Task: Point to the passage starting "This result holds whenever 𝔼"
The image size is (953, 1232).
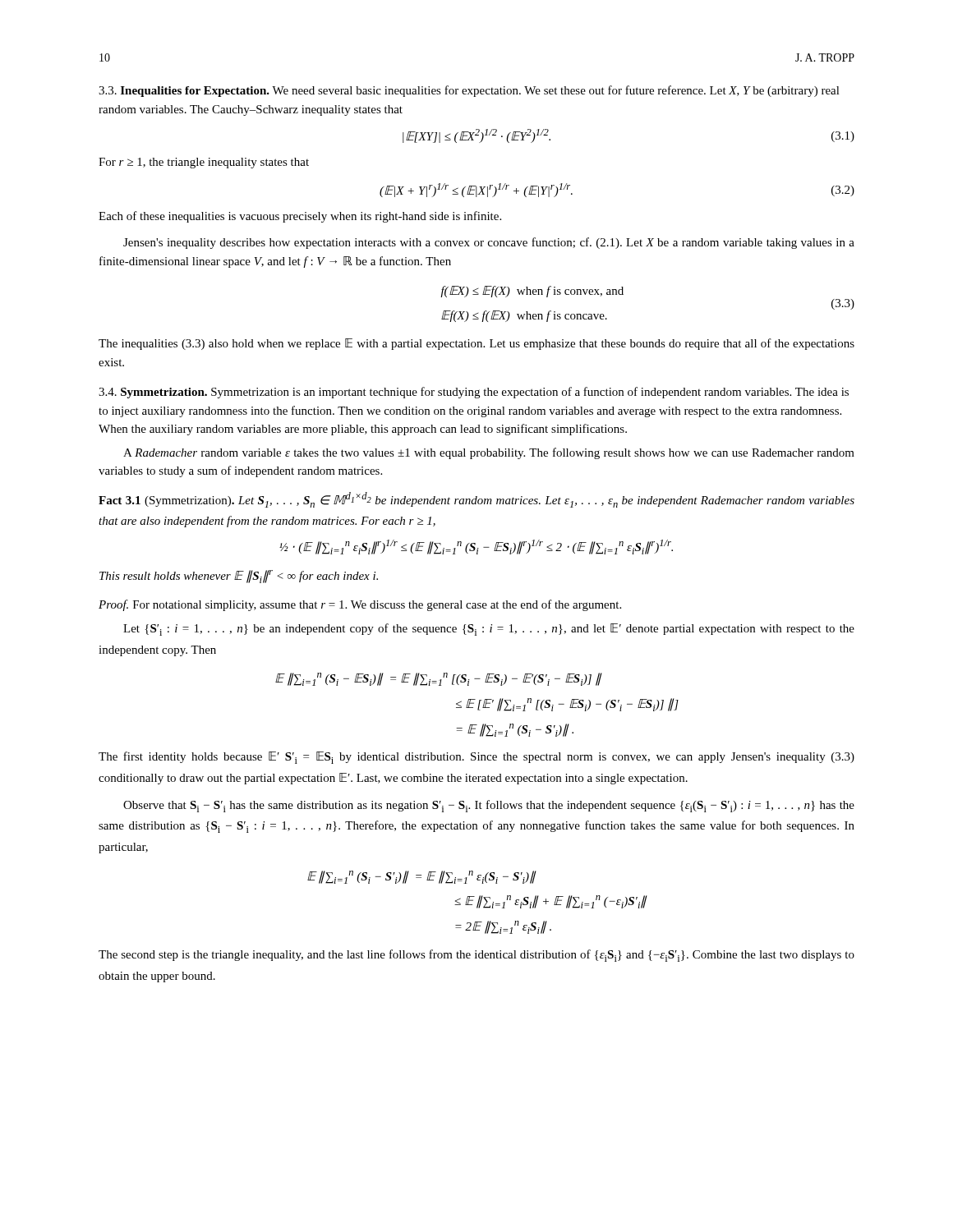Action: pyautogui.click(x=239, y=575)
